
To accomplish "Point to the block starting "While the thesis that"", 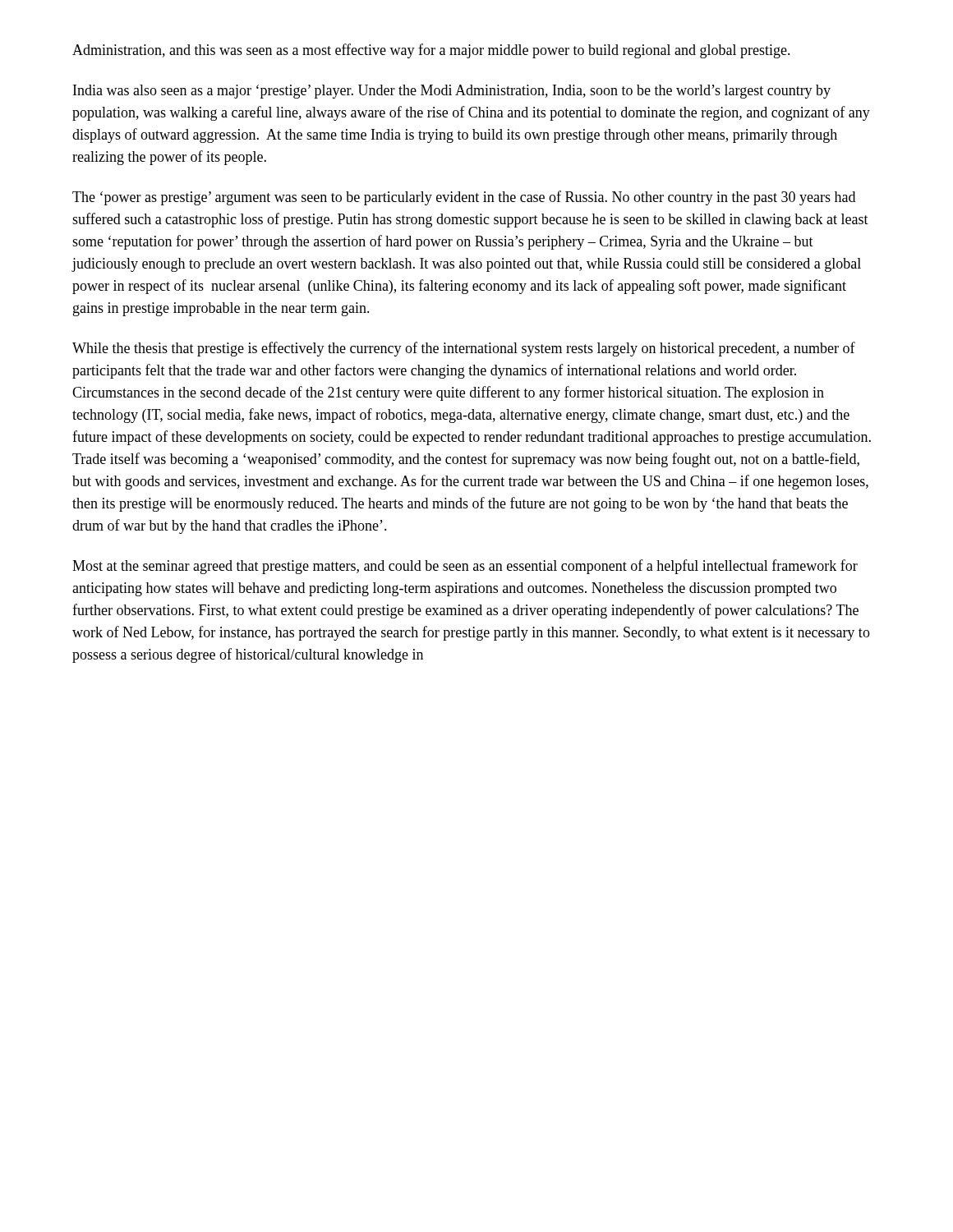I will tap(472, 437).
